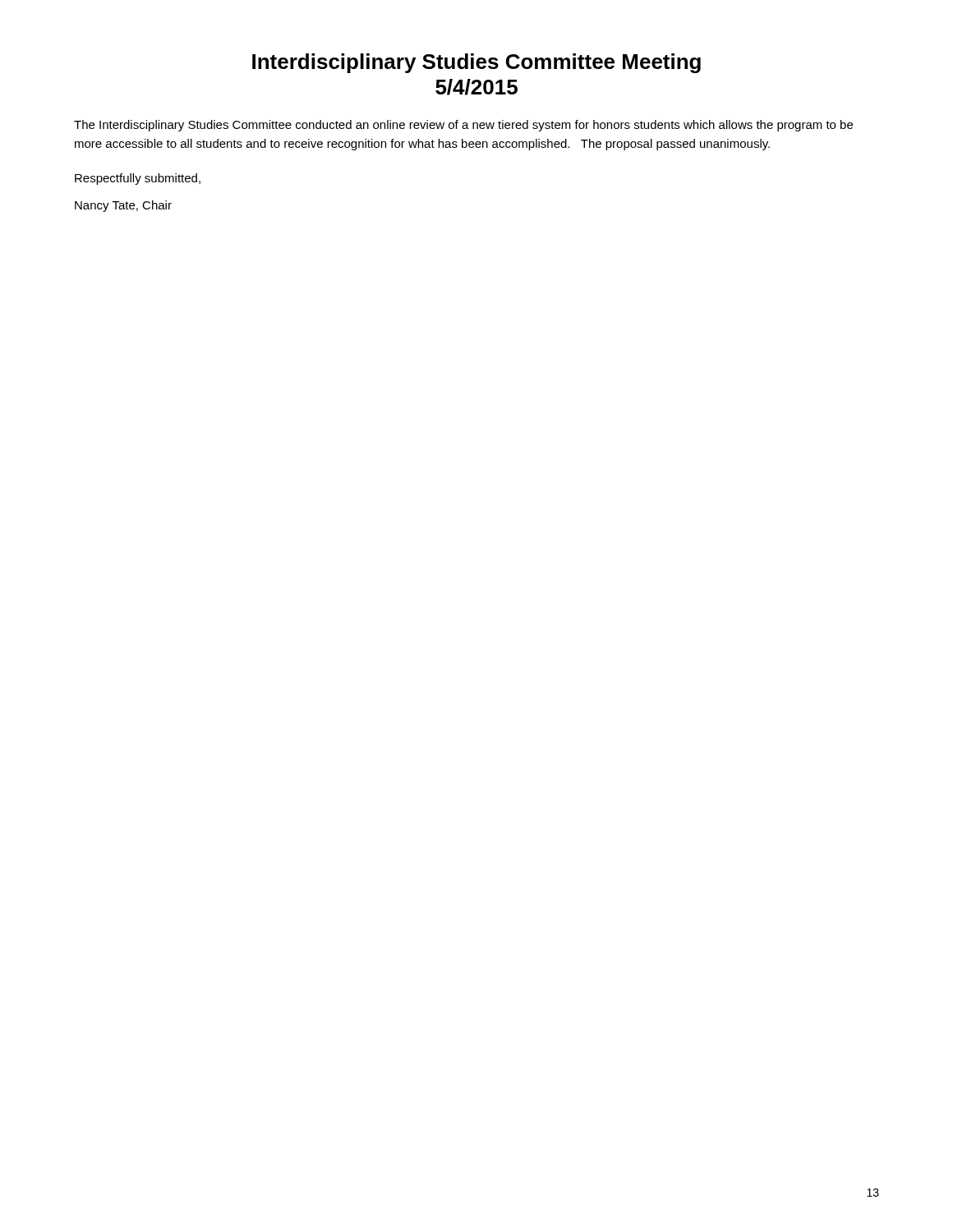Image resolution: width=953 pixels, height=1232 pixels.
Task: Locate the text block starting "Nancy Tate, Chair"
Action: click(x=123, y=205)
